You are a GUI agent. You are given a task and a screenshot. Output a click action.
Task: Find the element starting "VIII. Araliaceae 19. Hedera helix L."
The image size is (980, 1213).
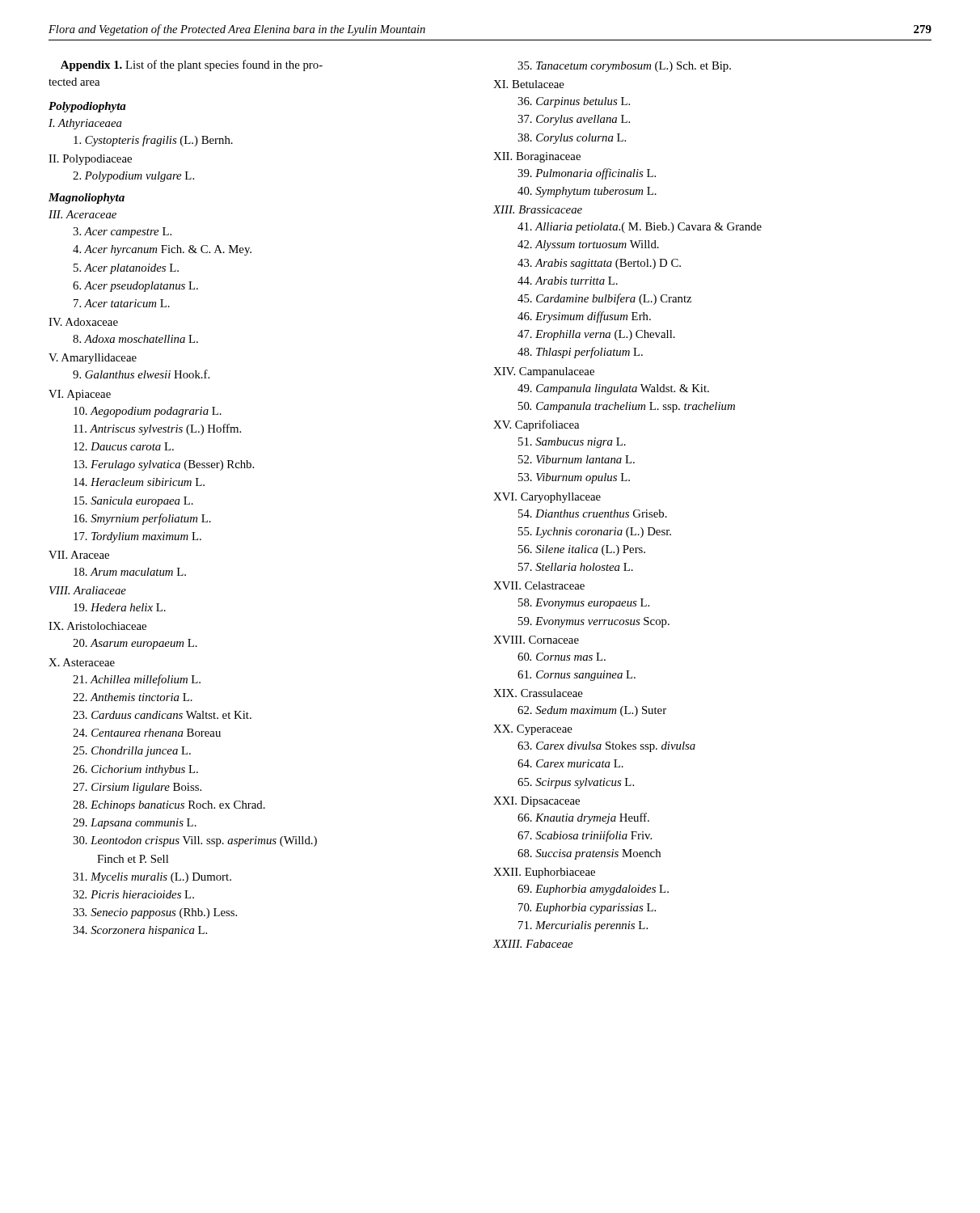pos(88,590)
